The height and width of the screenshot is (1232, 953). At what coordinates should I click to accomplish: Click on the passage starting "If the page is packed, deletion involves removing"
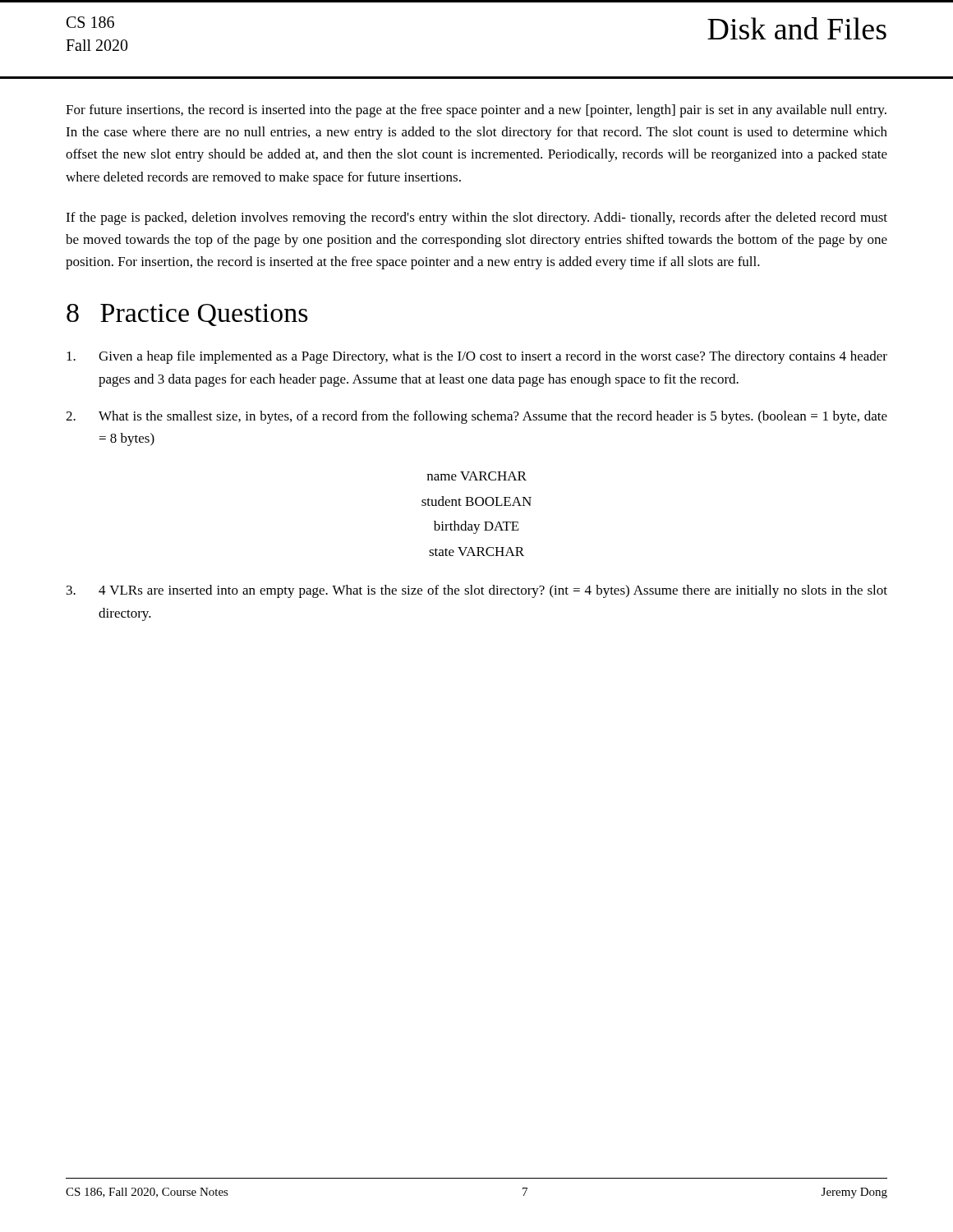[x=476, y=239]
